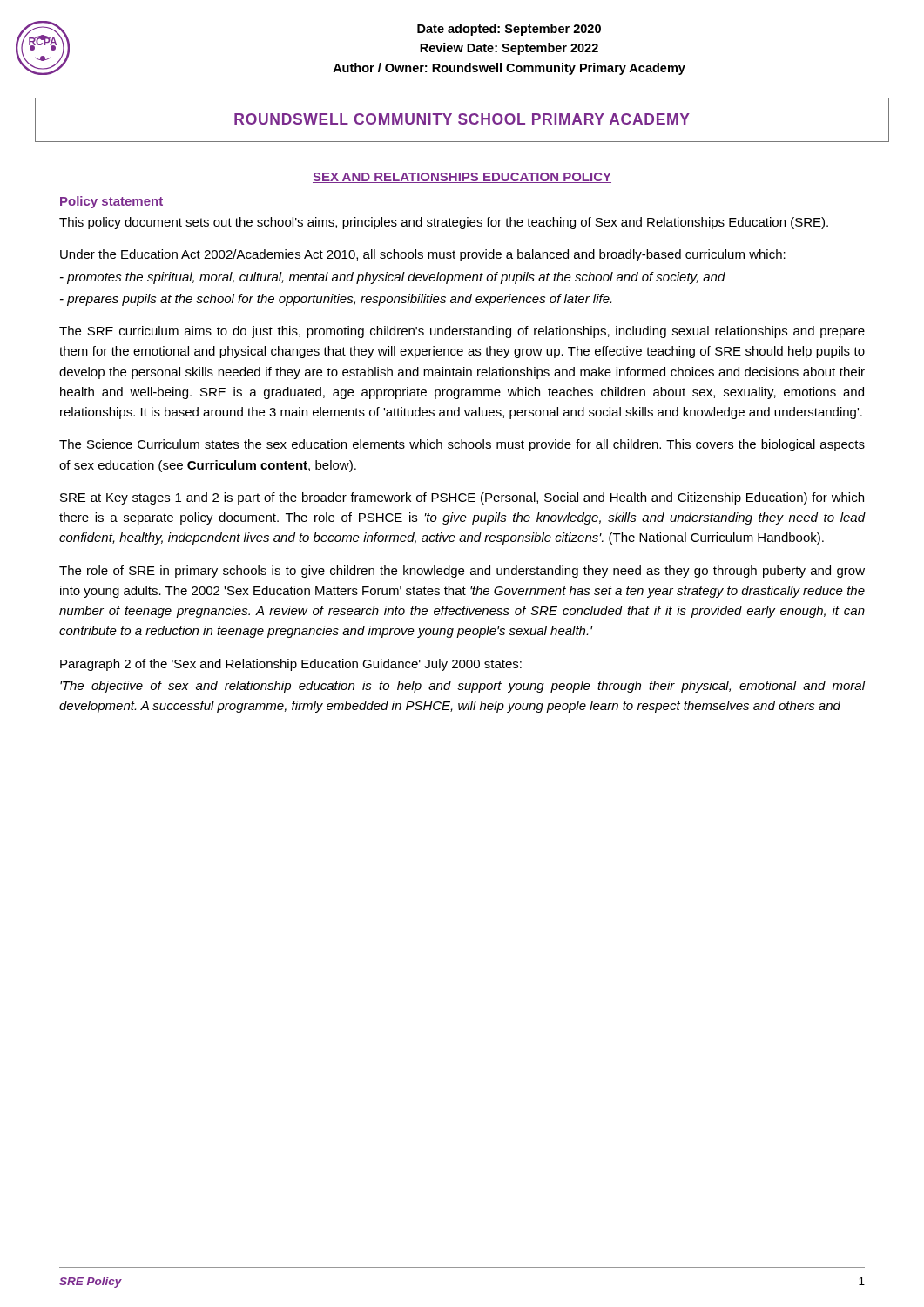Screen dimensions: 1307x924
Task: Select the text block starting "The role of SRE in primary"
Action: [x=462, y=600]
